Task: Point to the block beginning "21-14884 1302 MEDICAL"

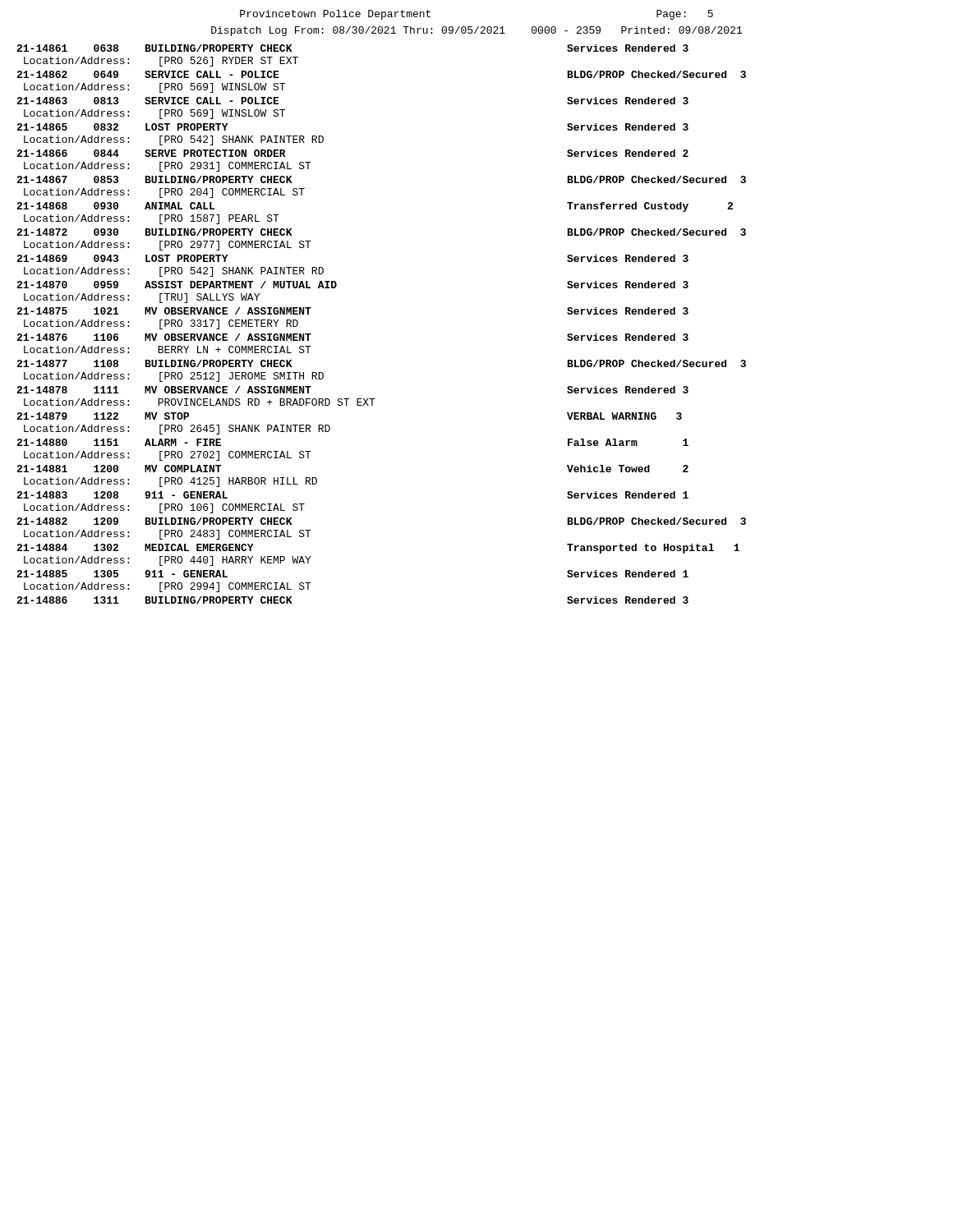Action: (x=46, y=548)
